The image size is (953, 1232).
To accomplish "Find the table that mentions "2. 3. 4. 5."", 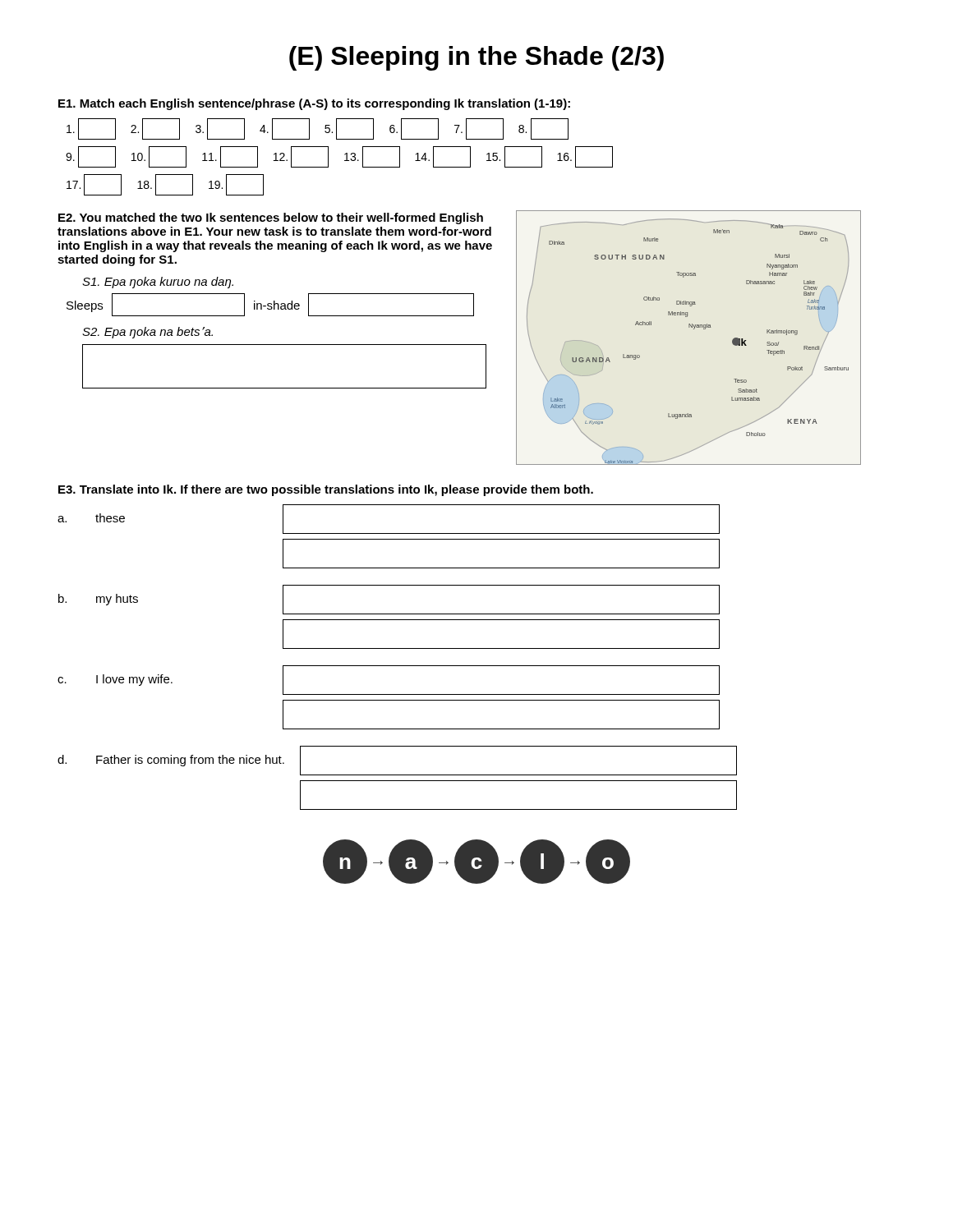I will 481,157.
